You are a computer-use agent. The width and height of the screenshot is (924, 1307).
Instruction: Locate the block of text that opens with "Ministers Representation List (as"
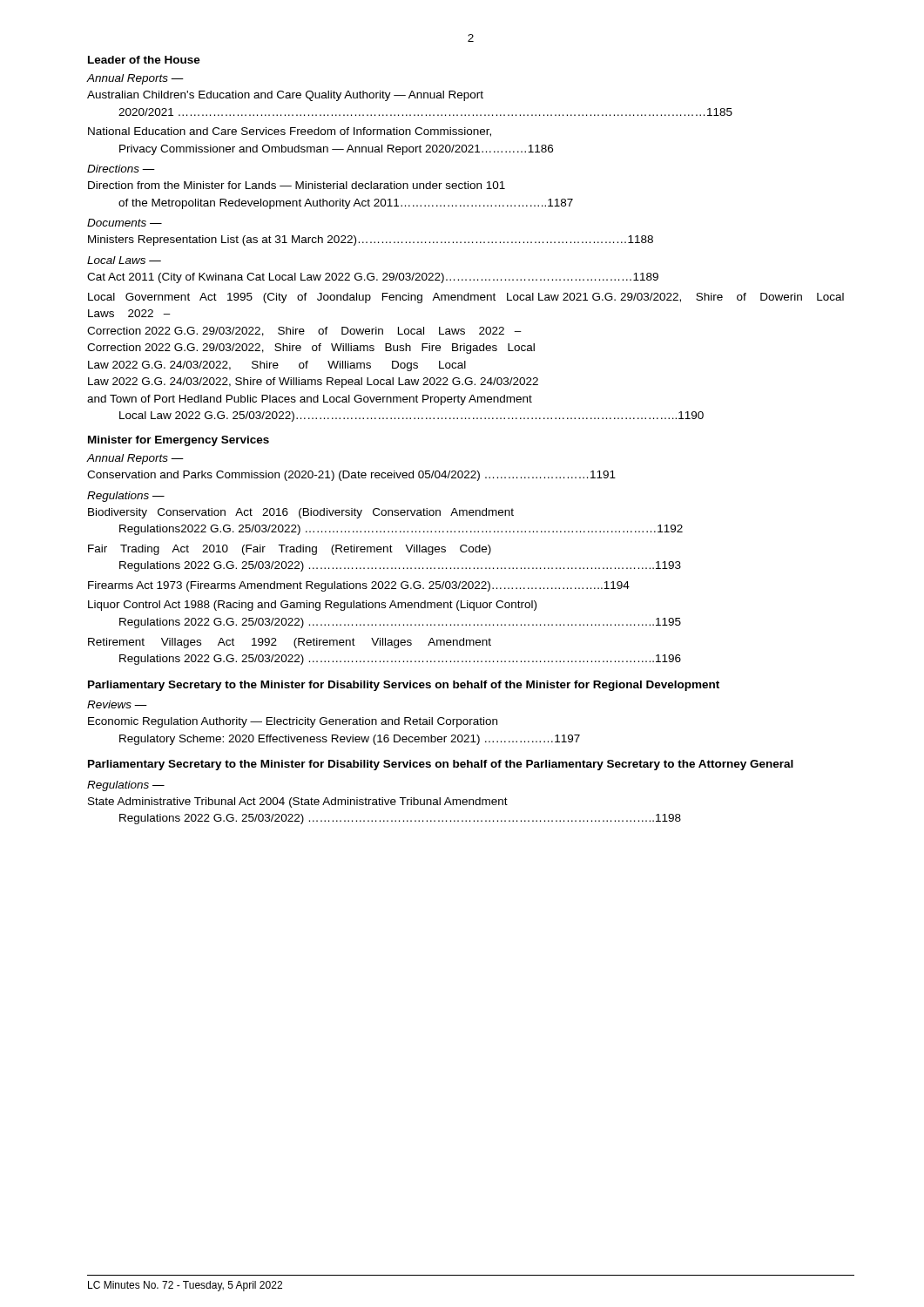coord(370,239)
